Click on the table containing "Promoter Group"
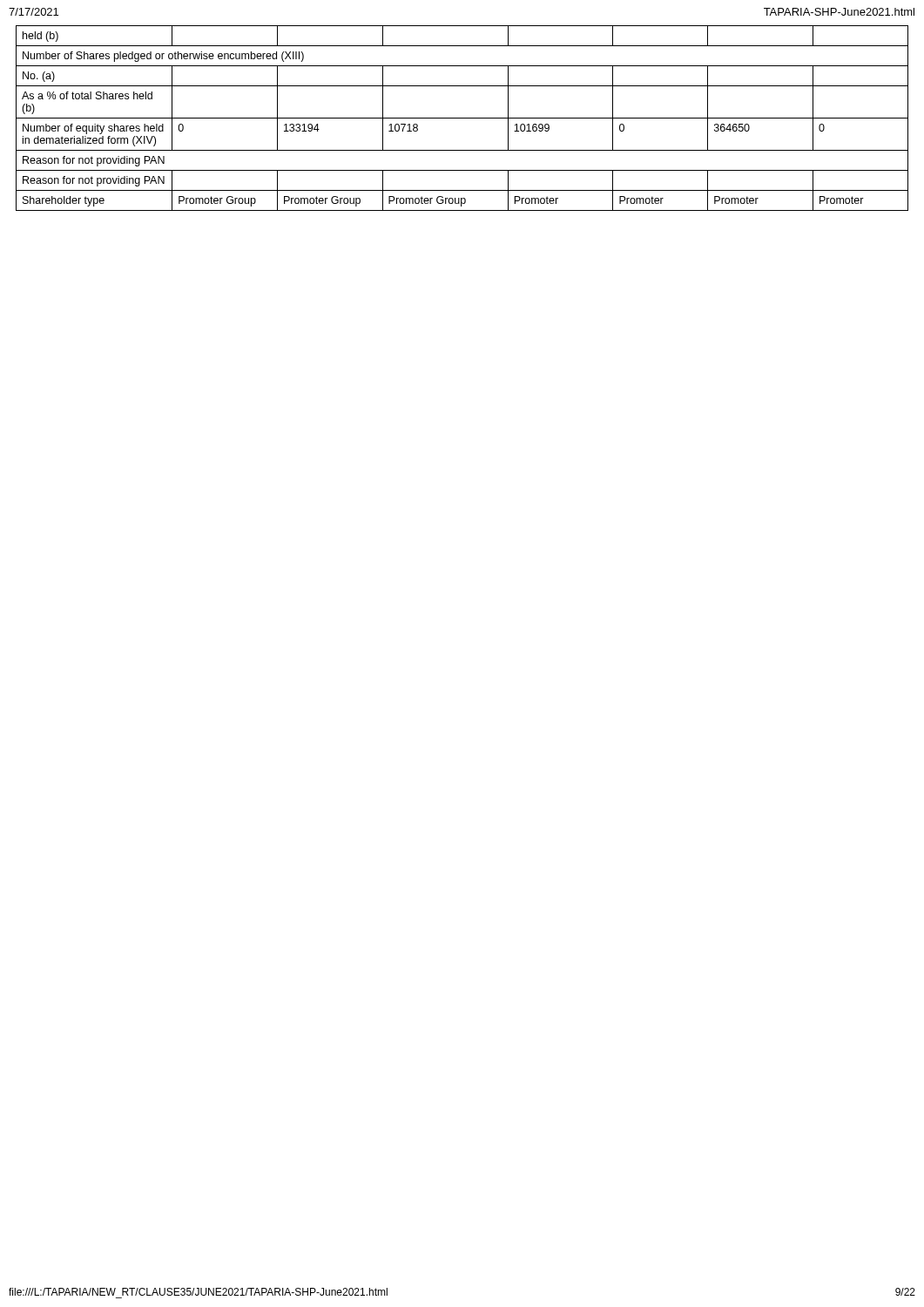Image resolution: width=924 pixels, height=1307 pixels. 462,118
